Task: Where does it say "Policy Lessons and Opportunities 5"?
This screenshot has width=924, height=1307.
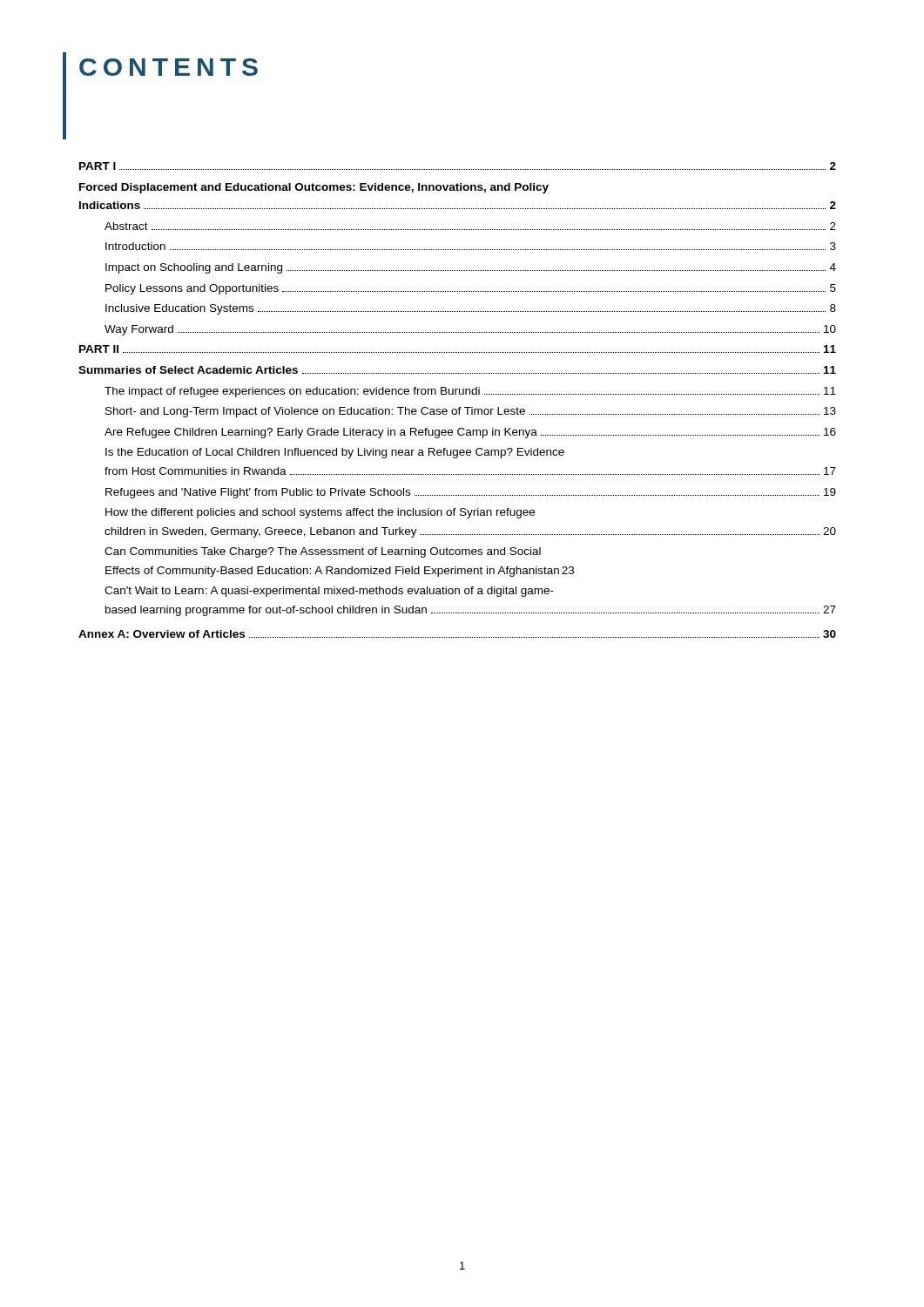Action: click(x=470, y=288)
